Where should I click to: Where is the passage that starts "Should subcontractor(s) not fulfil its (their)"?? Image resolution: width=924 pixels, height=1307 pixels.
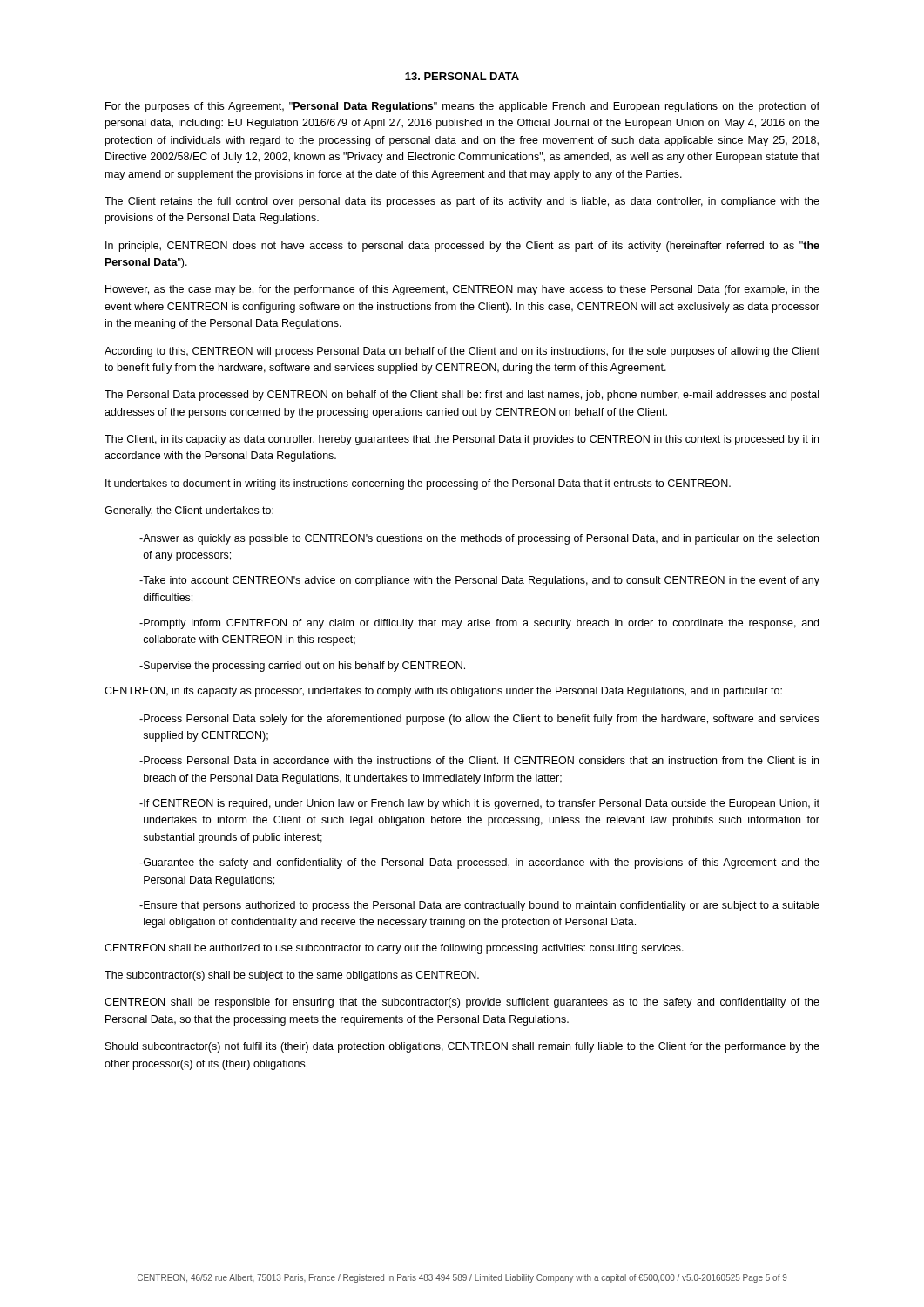tap(462, 1055)
